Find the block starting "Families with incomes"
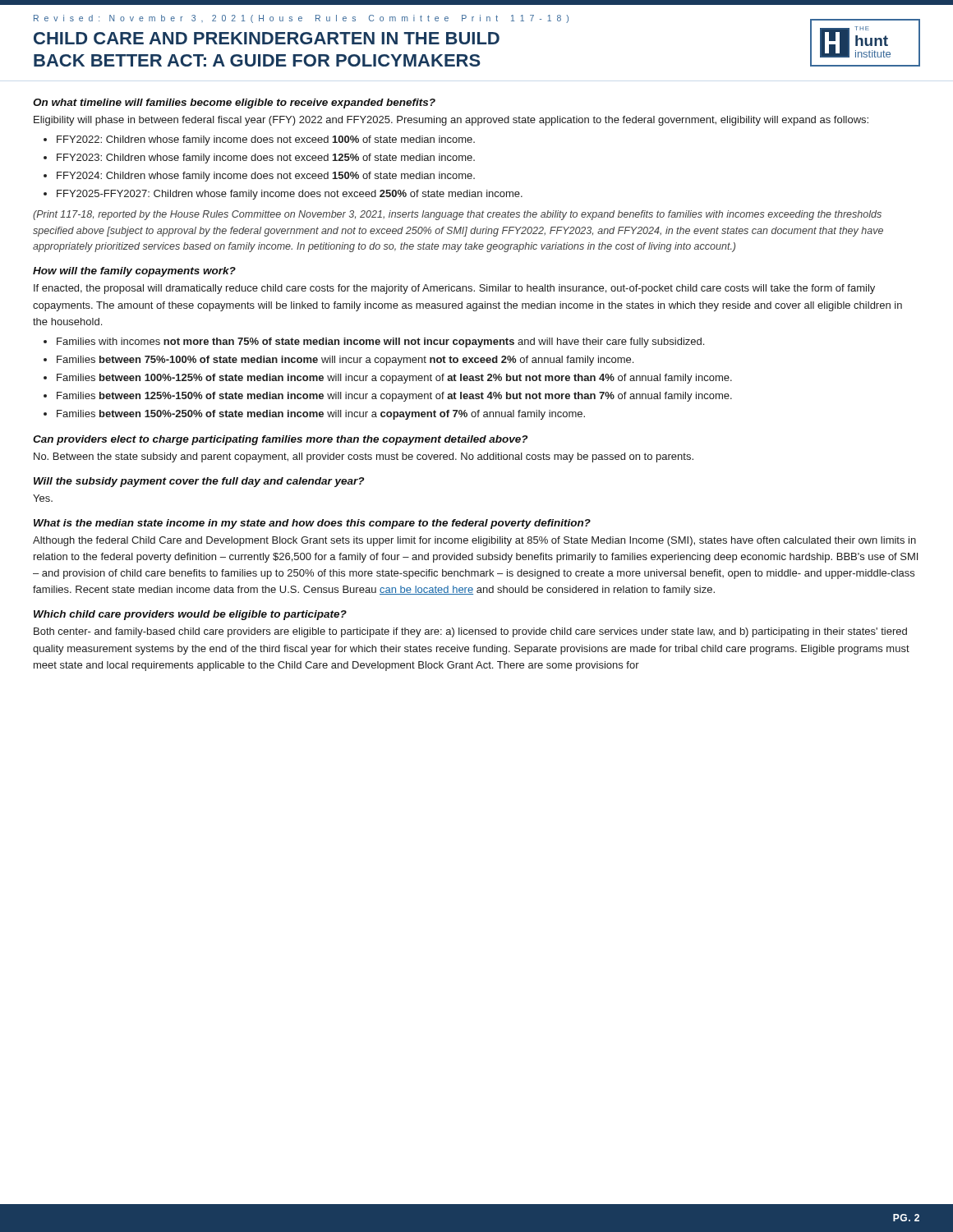 tap(381, 341)
